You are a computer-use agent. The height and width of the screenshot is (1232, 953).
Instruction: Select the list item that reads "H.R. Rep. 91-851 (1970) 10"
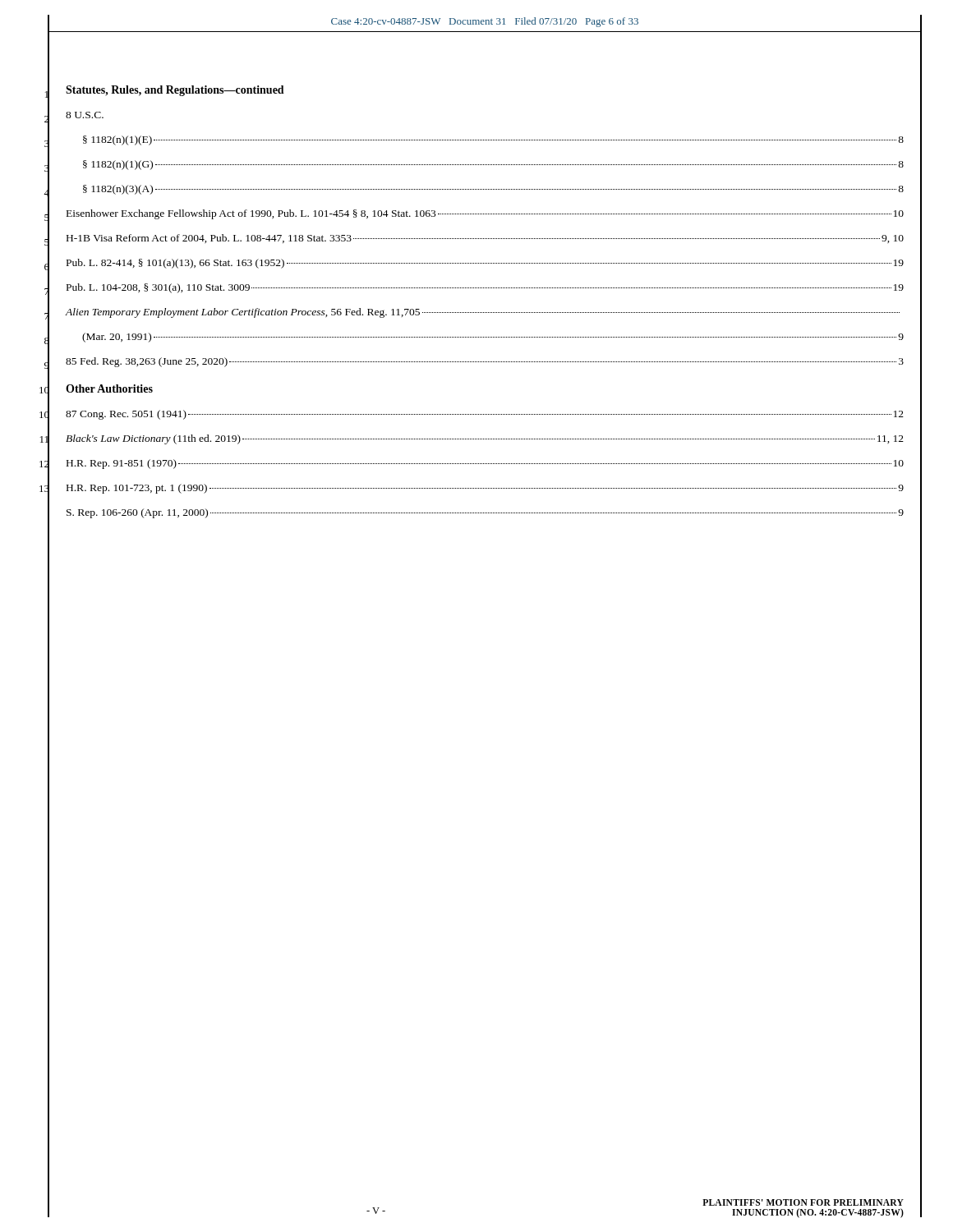[485, 463]
